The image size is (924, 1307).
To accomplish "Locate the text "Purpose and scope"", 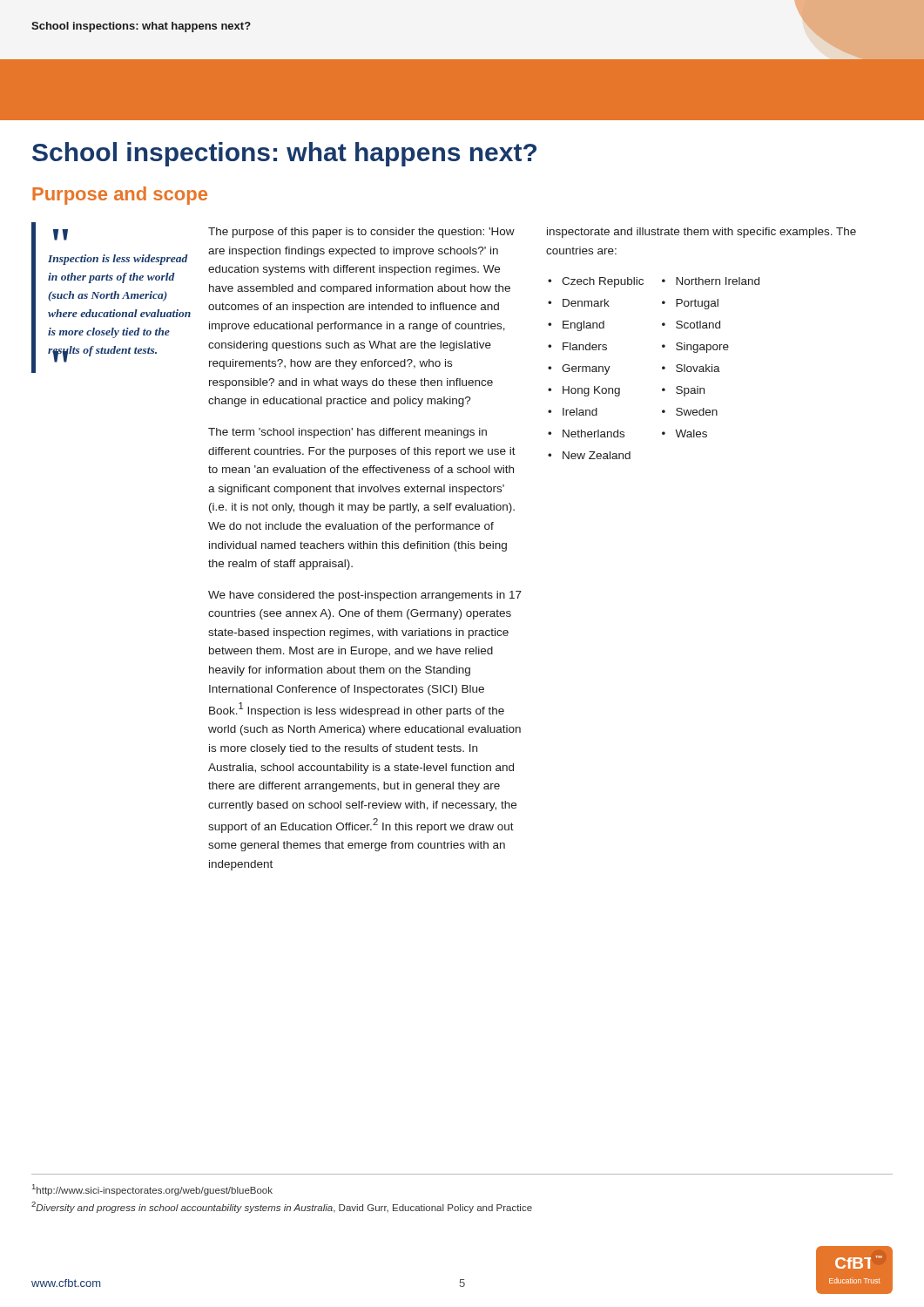I will click(x=120, y=196).
